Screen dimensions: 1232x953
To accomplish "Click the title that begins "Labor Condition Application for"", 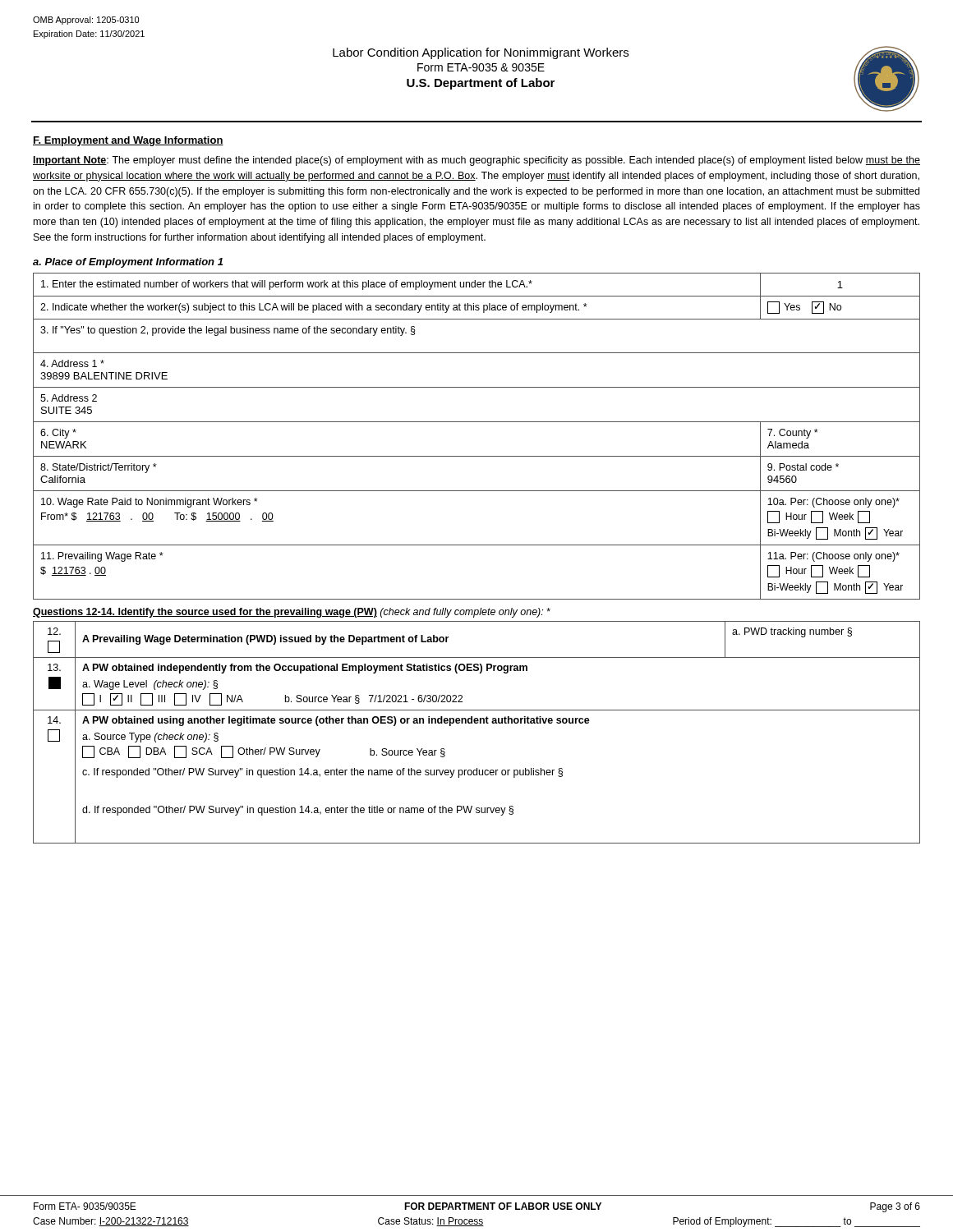I will click(x=481, y=67).
